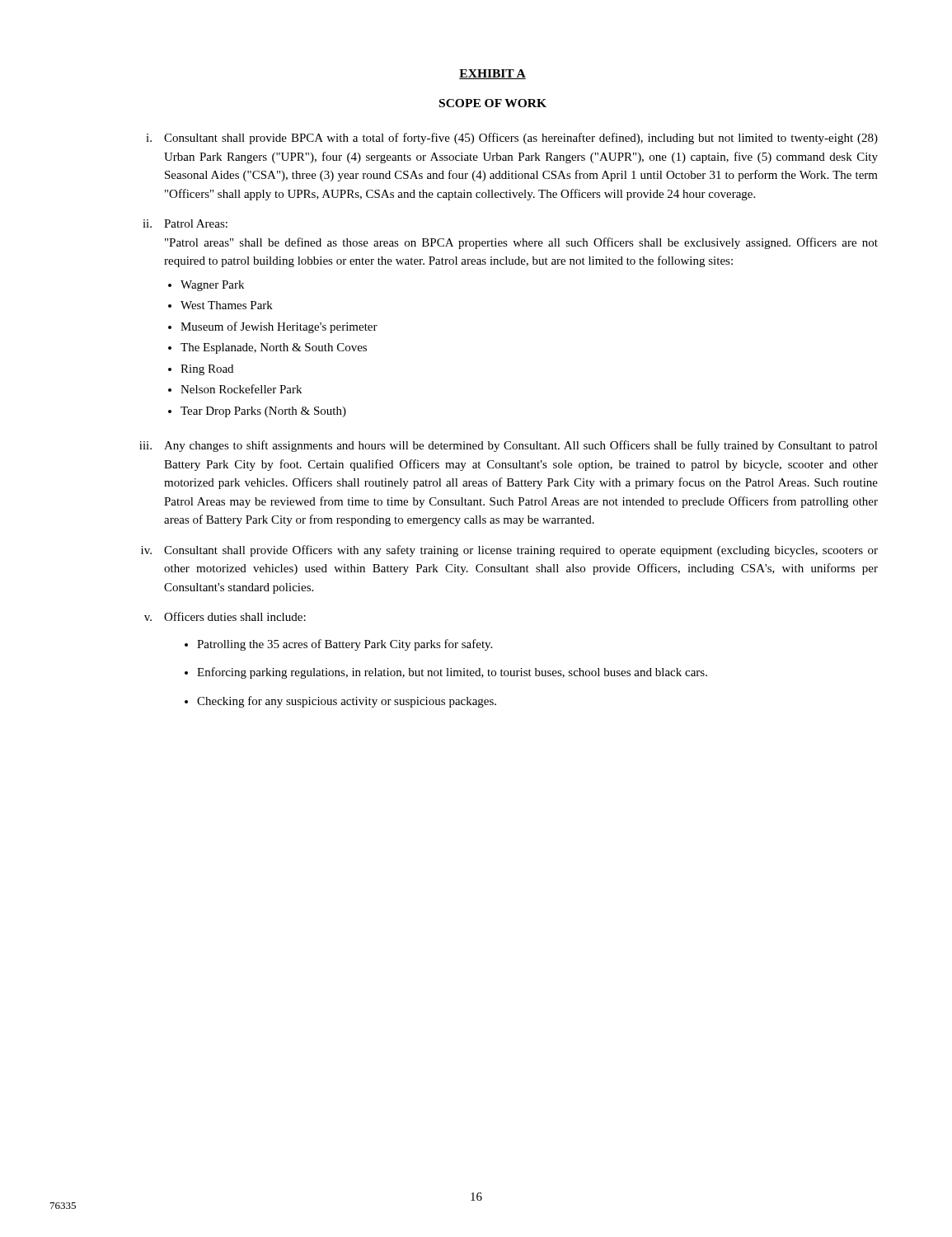Locate the passage starting "SCOPE OF WORK"
Viewport: 952px width, 1237px height.
(492, 103)
